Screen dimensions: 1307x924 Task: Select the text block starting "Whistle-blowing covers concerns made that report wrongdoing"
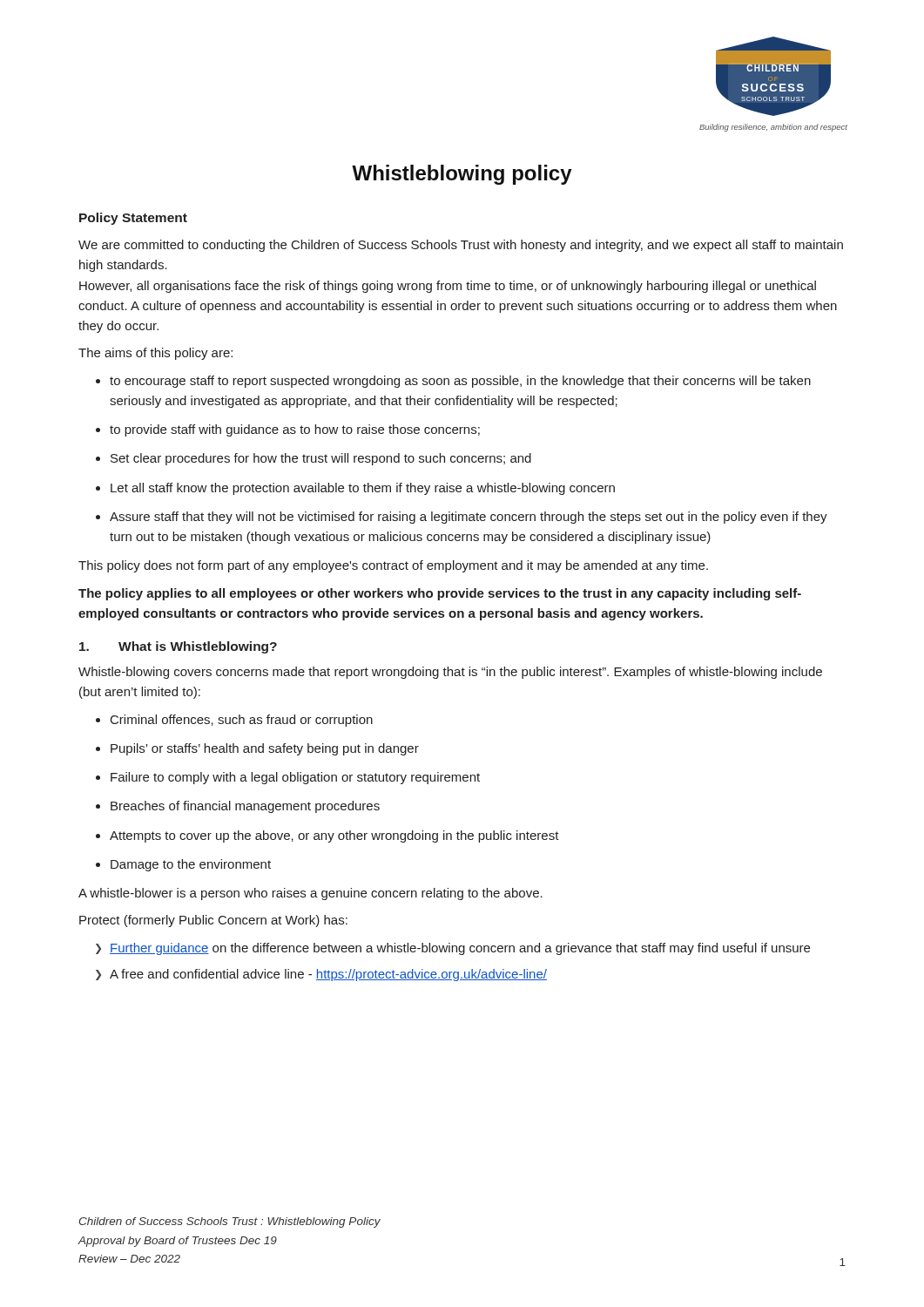450,681
